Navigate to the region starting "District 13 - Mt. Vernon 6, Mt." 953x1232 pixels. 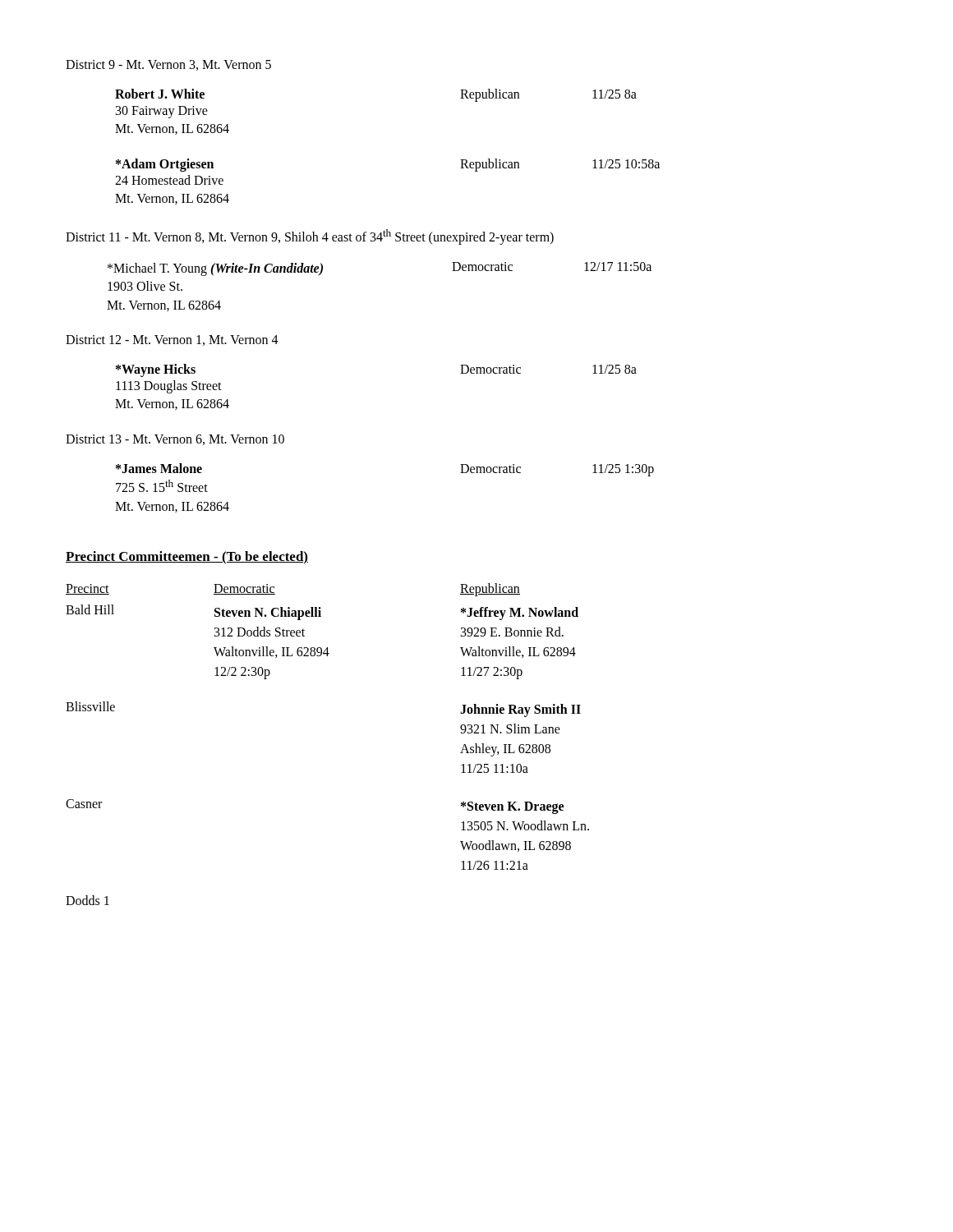(x=175, y=439)
